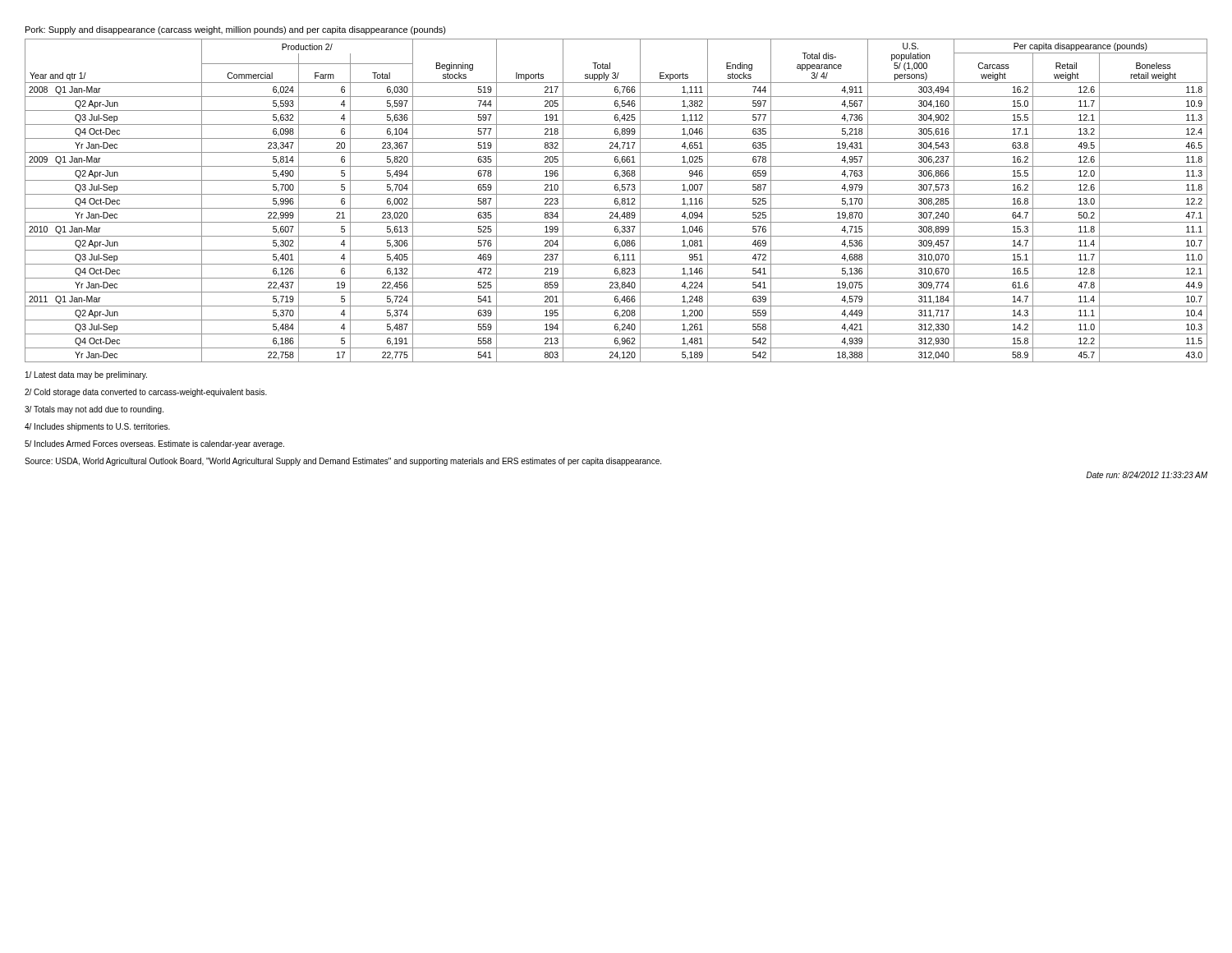The height and width of the screenshot is (953, 1232).
Task: Locate the region starting "4/ Includes shipments to U.S. territories."
Action: (97, 427)
